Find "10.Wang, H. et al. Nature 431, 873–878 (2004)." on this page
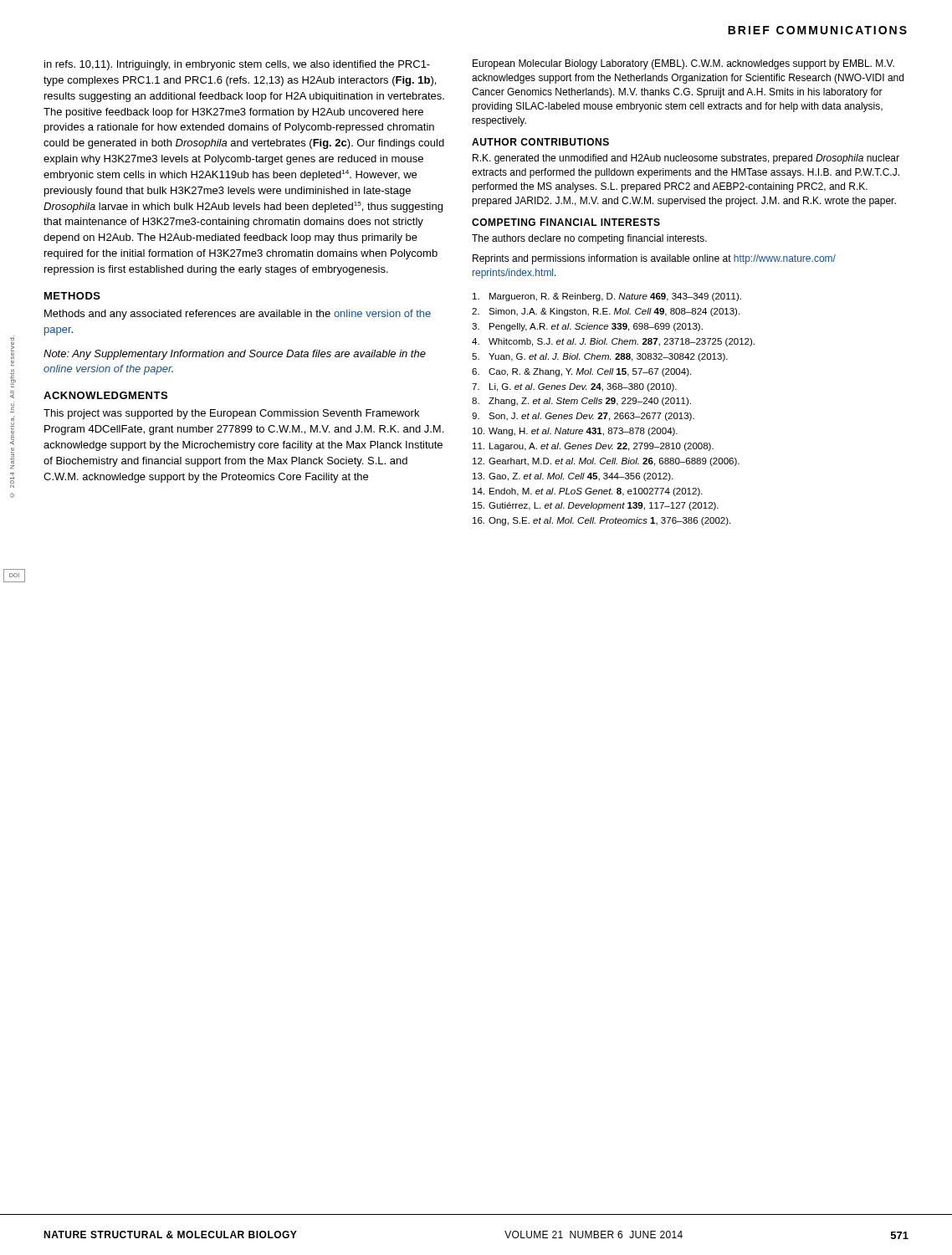Viewport: 952px width, 1255px height. pos(575,432)
